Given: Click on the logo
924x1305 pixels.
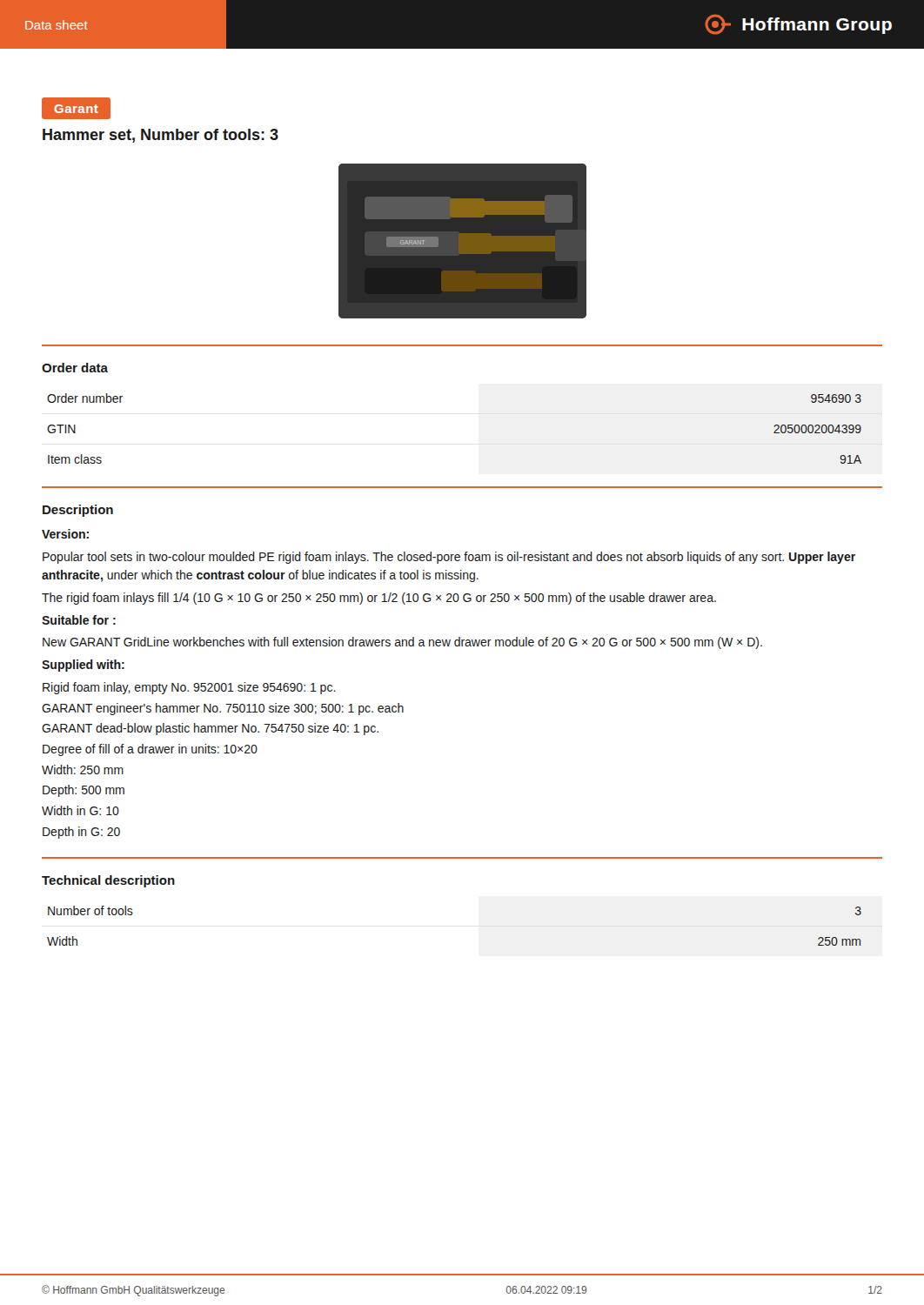Looking at the screenshot, I should pyautogui.click(x=76, y=108).
